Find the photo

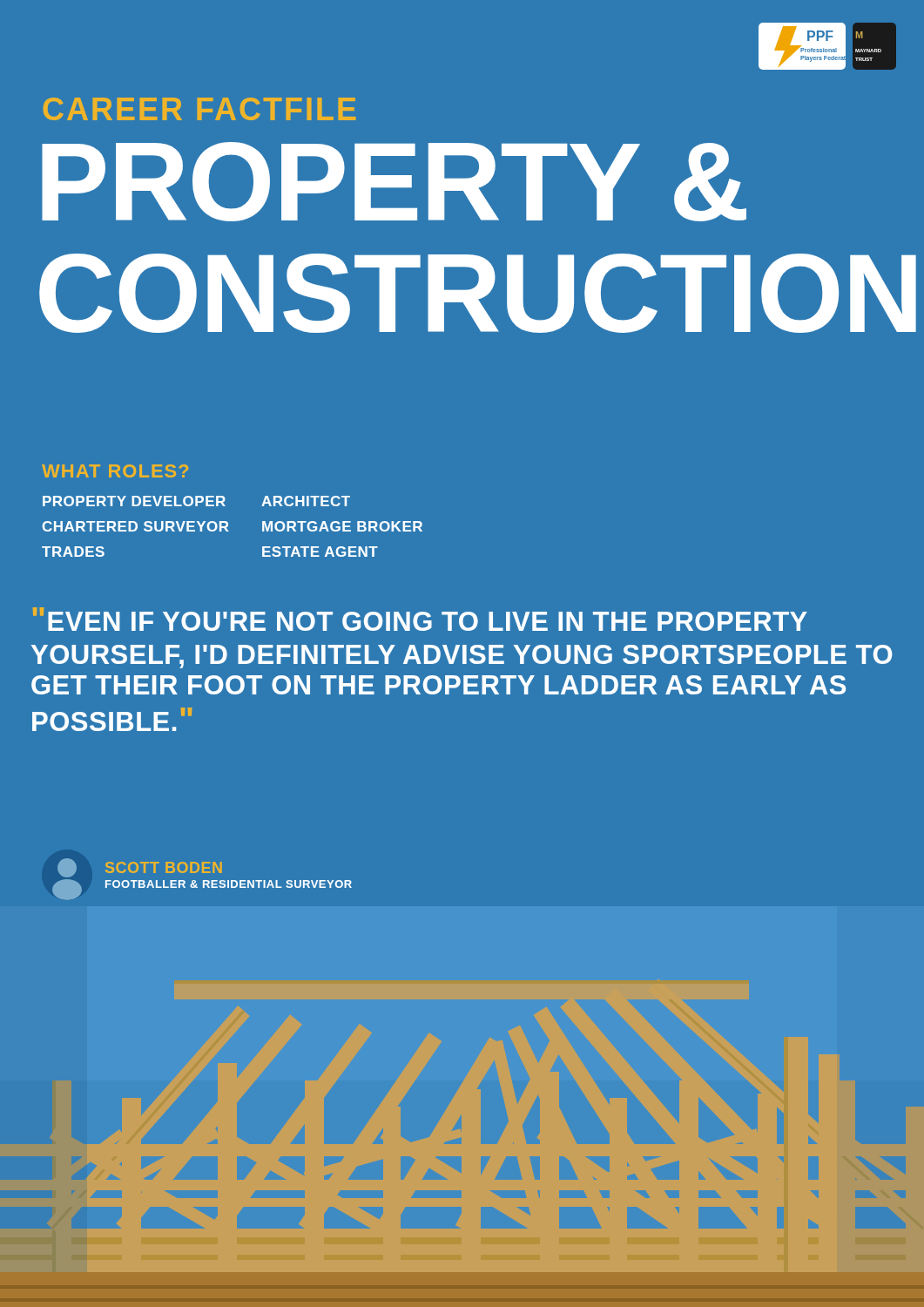[462, 1107]
